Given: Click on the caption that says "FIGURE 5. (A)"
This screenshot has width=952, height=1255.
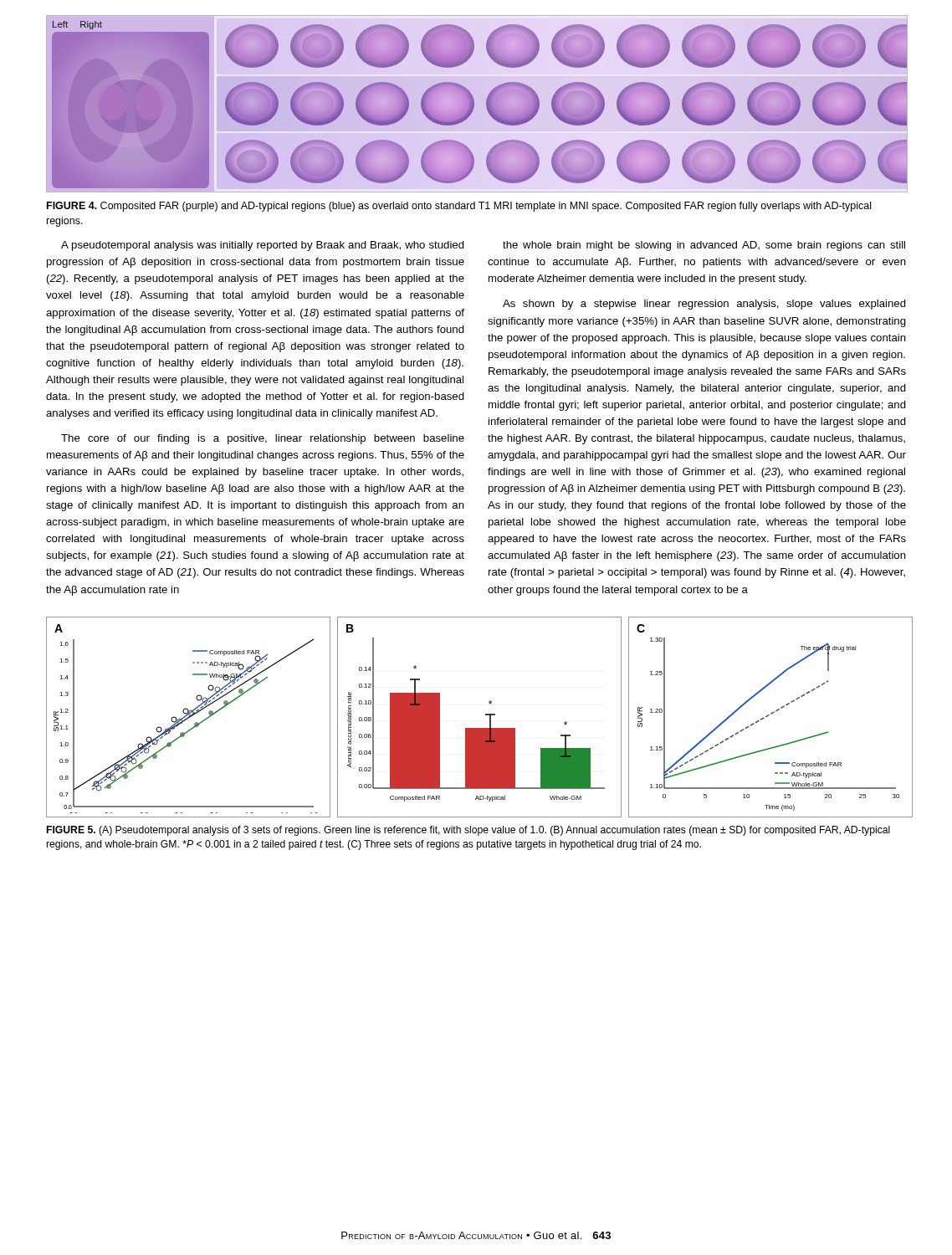Looking at the screenshot, I should (468, 837).
